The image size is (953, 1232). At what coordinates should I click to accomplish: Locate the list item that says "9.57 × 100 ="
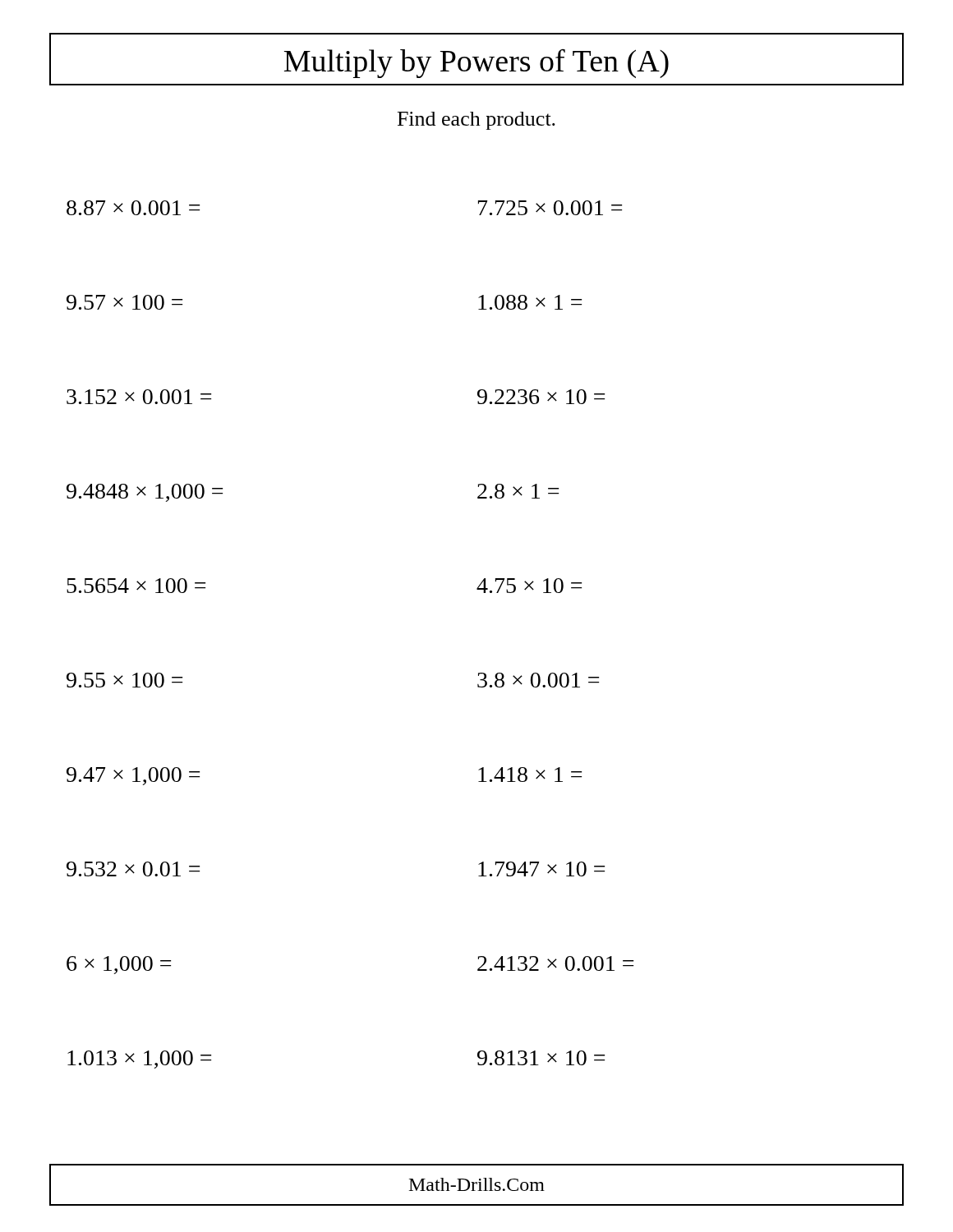click(x=125, y=301)
